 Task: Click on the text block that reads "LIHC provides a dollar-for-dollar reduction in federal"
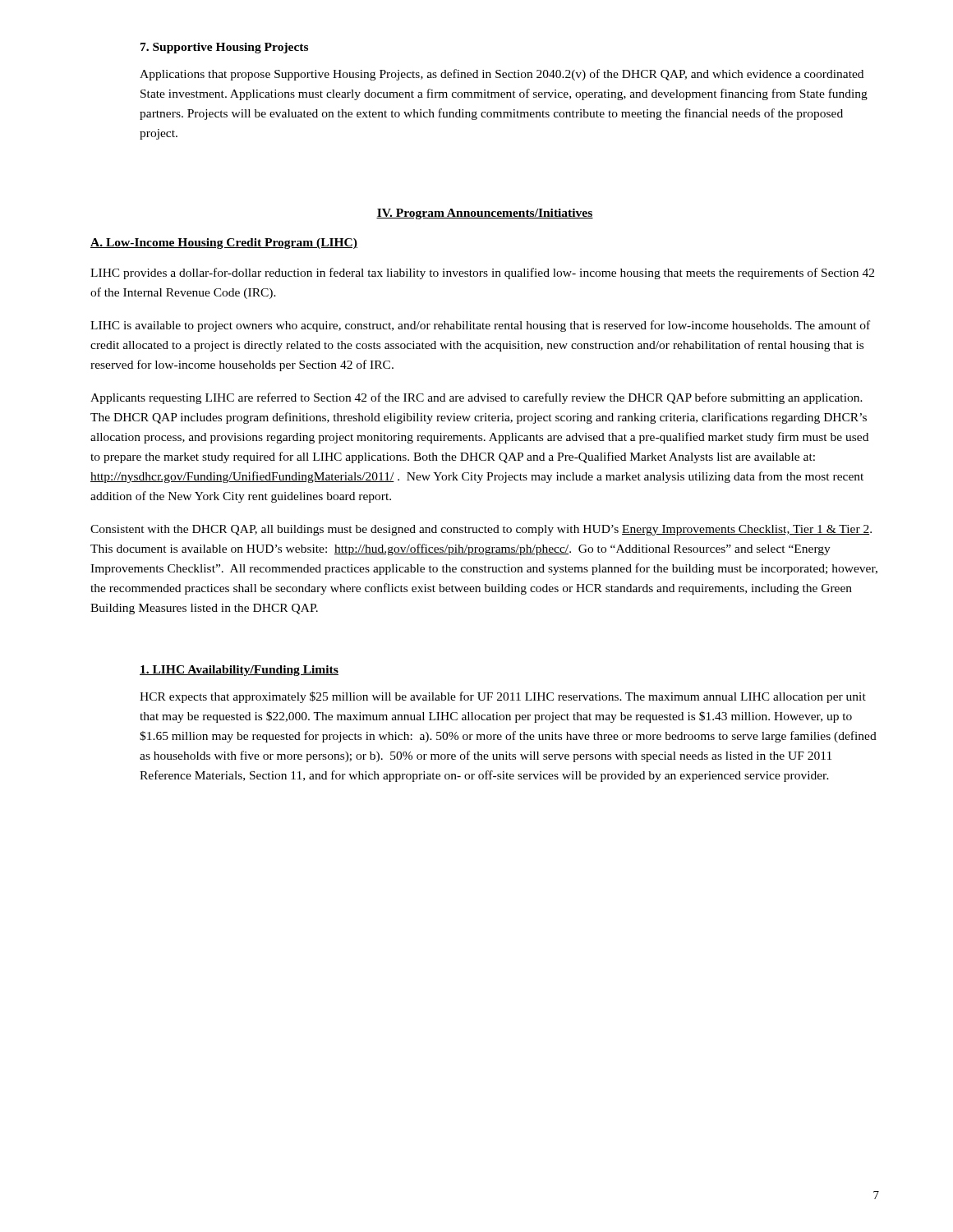click(x=483, y=282)
